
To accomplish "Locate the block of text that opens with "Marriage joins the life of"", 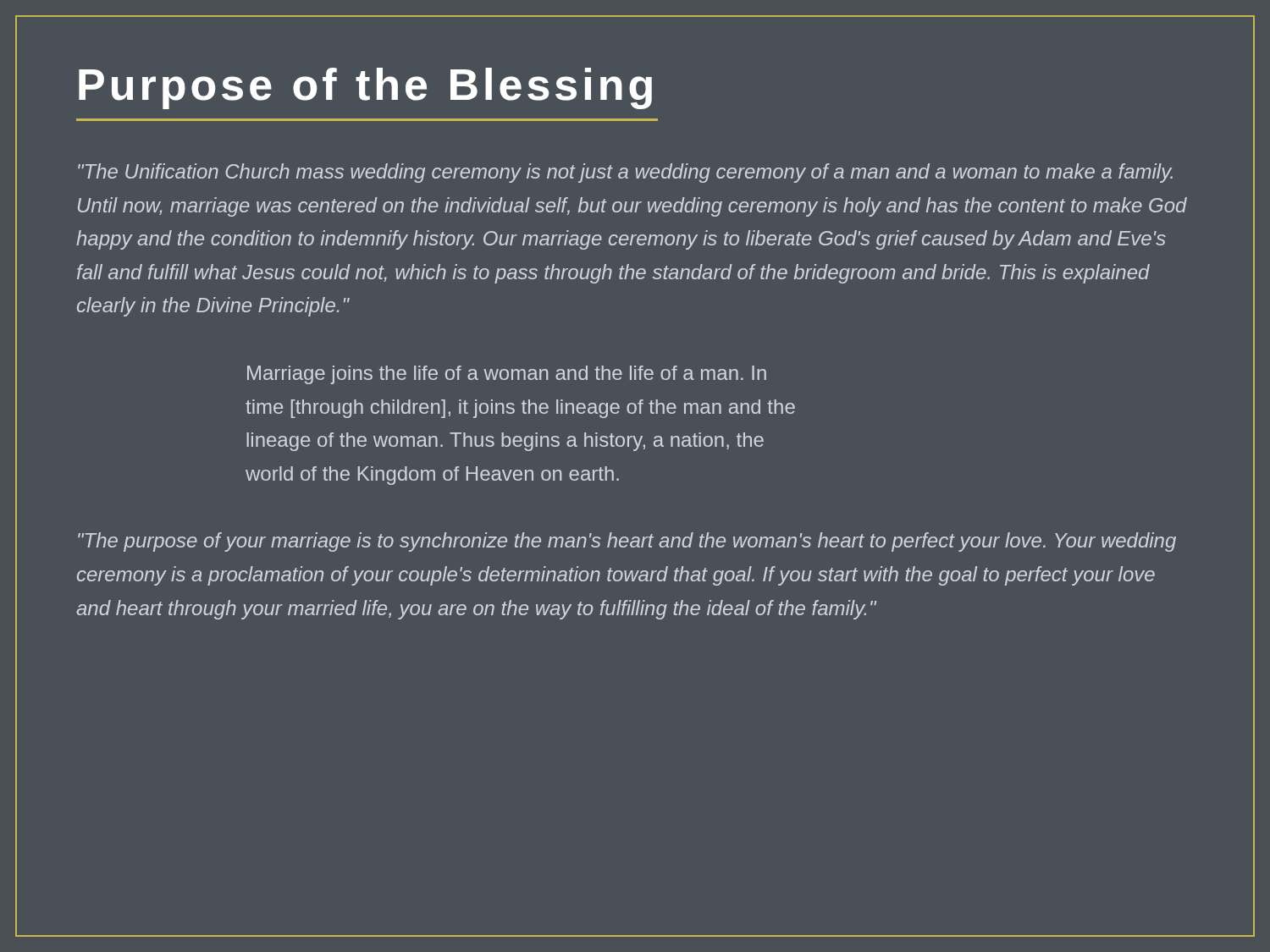I will coord(521,423).
